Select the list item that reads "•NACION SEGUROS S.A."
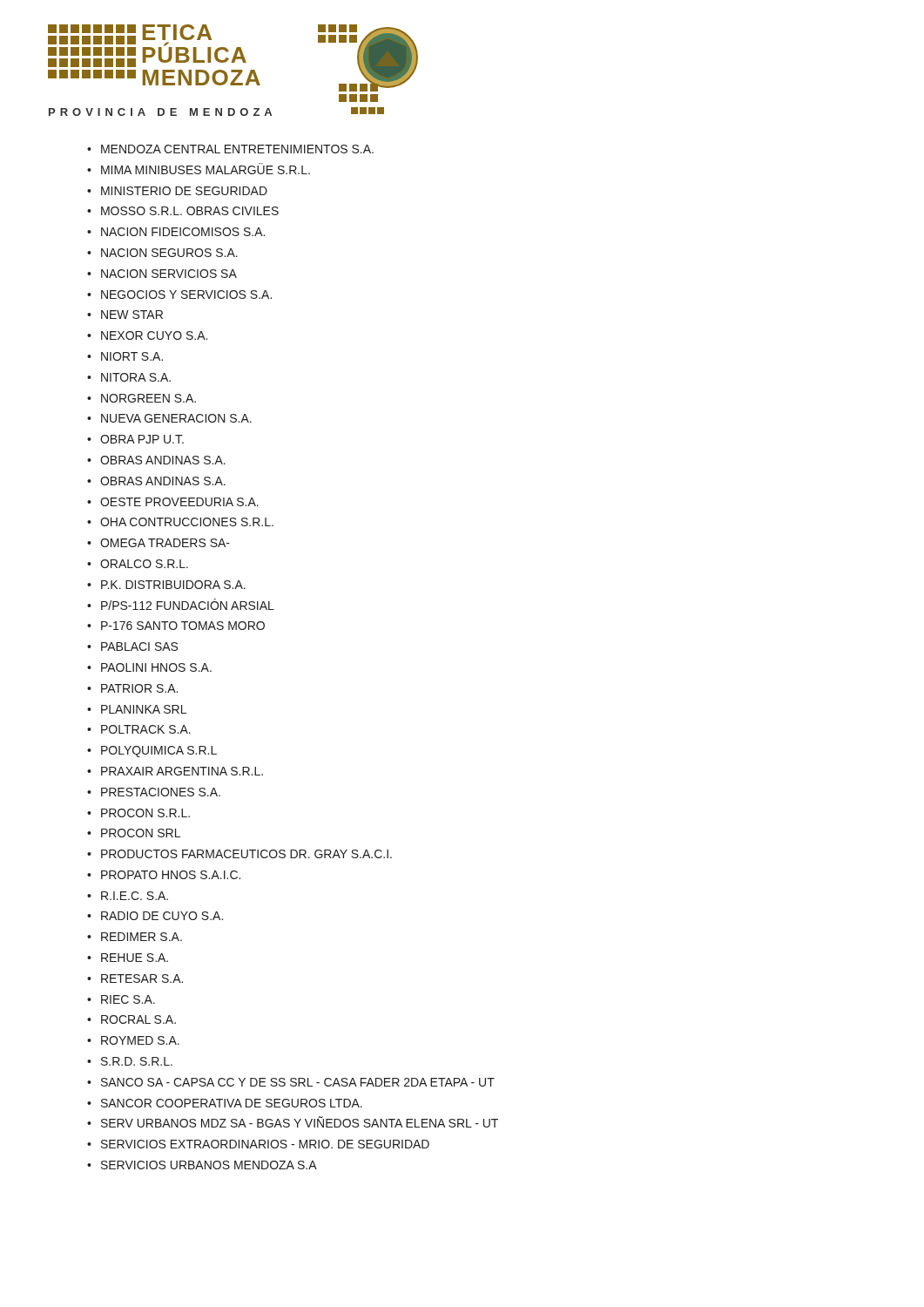The image size is (924, 1307). coord(162,253)
